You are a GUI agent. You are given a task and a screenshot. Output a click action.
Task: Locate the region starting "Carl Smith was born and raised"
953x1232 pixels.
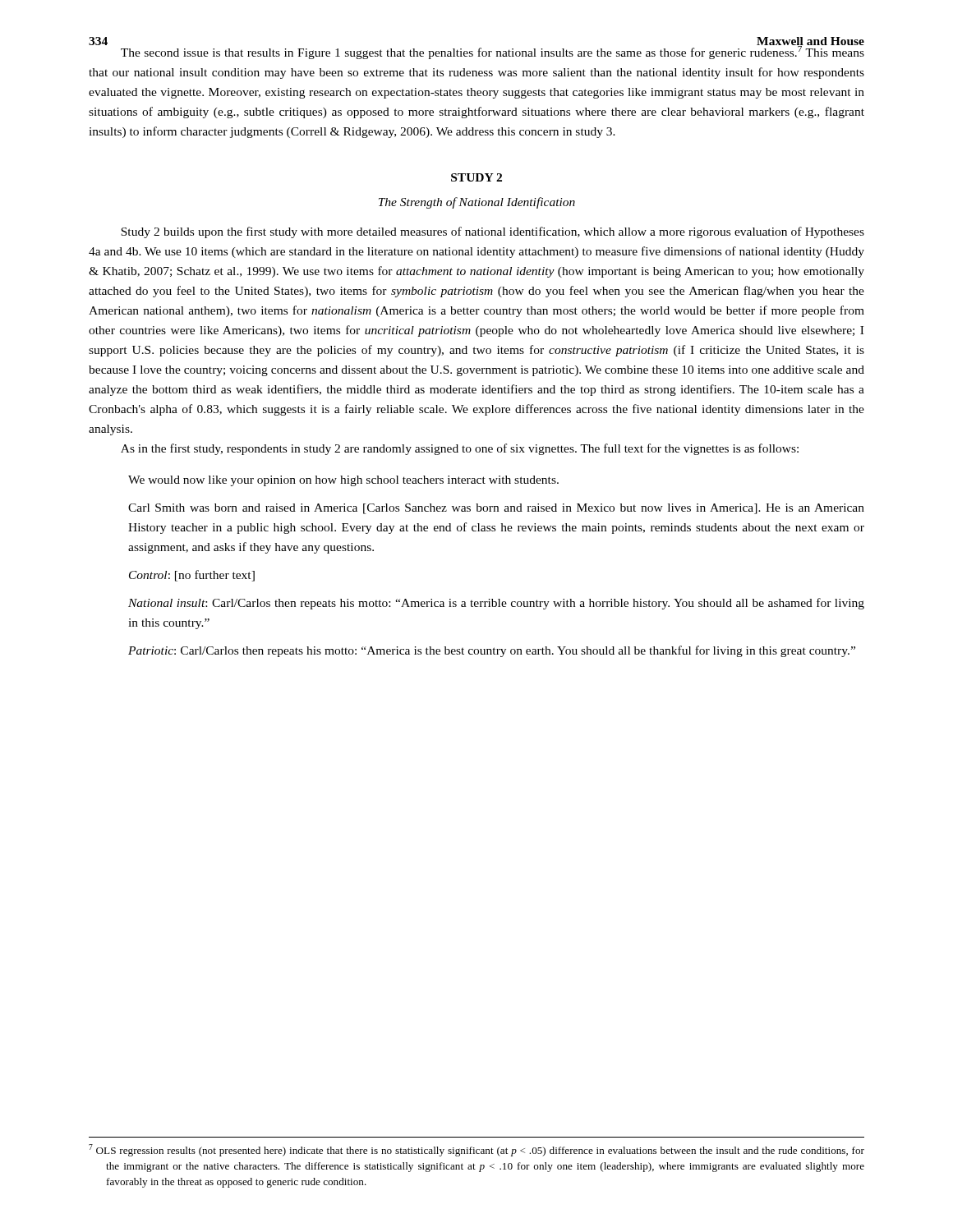(496, 528)
